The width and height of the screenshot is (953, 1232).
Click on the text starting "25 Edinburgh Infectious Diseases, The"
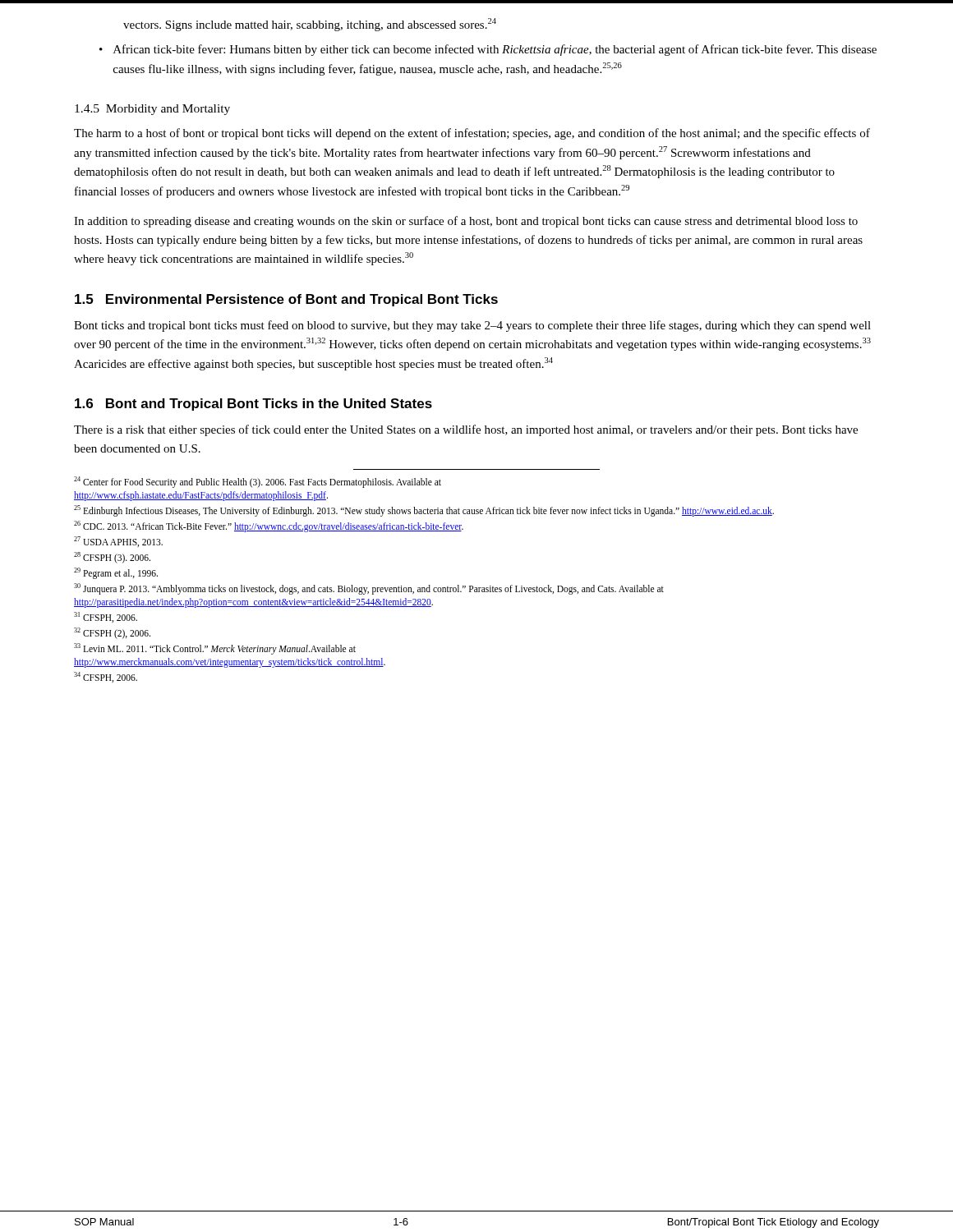pos(424,510)
